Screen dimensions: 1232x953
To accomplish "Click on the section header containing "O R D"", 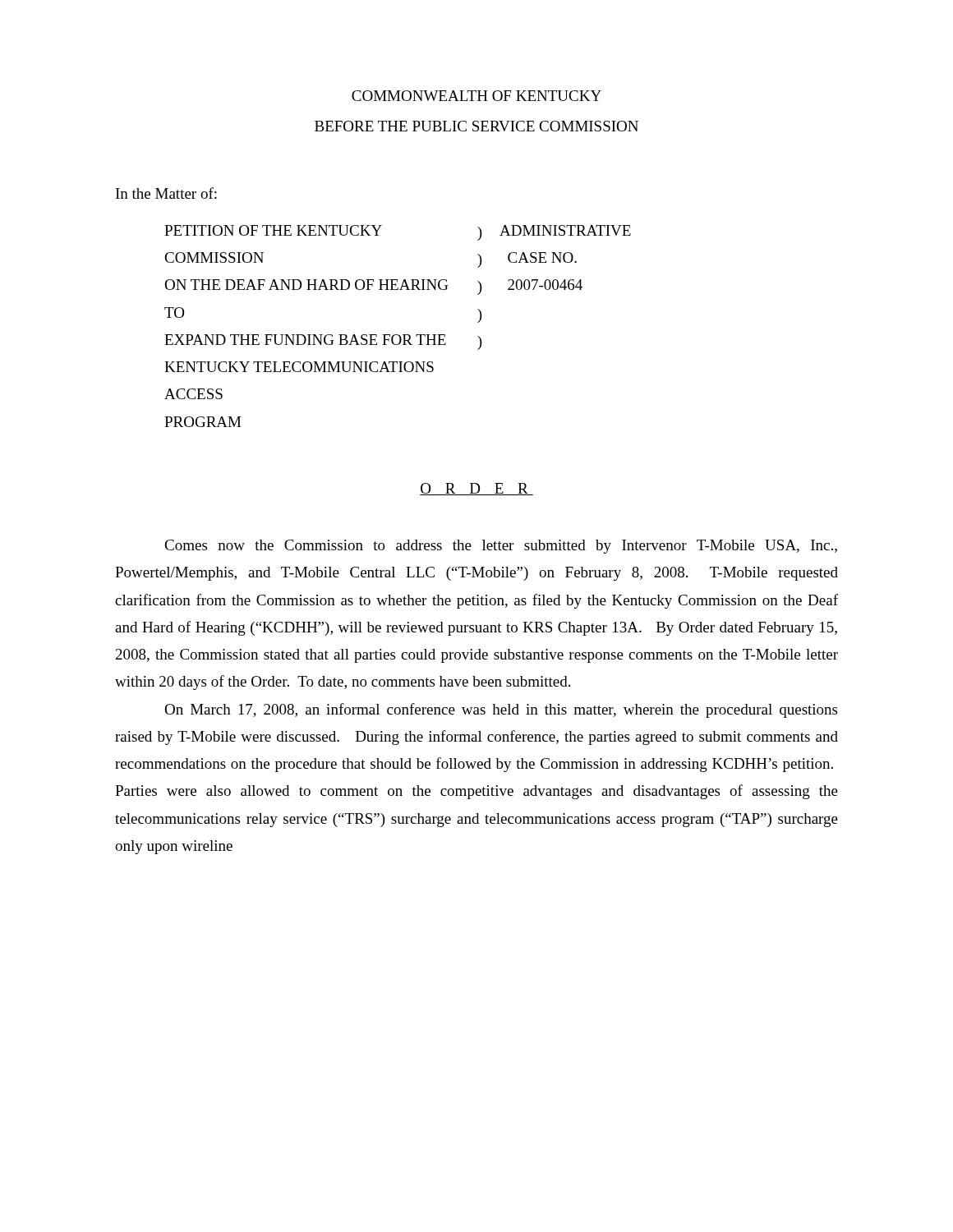I will point(476,488).
